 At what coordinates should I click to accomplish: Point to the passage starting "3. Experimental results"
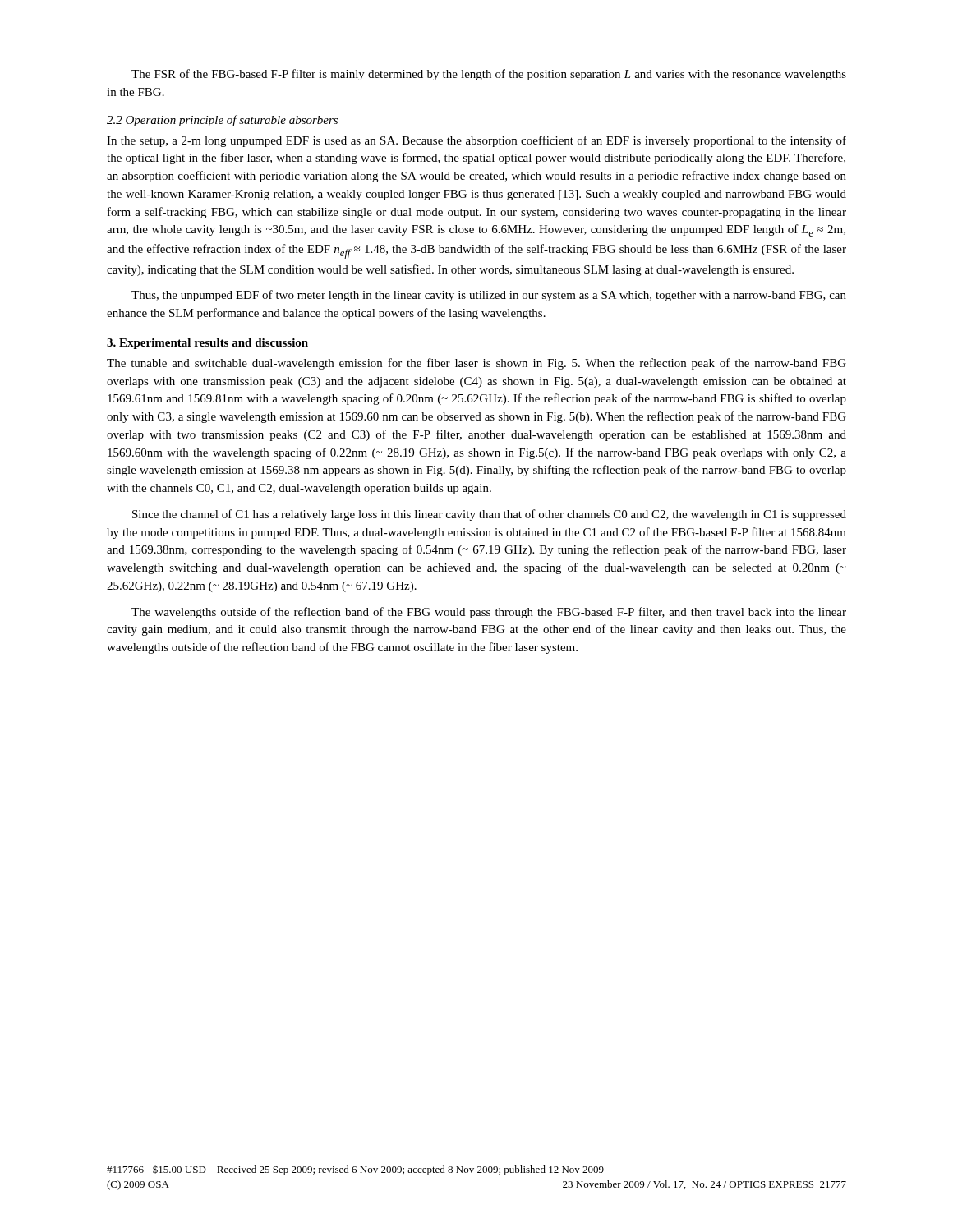click(208, 342)
